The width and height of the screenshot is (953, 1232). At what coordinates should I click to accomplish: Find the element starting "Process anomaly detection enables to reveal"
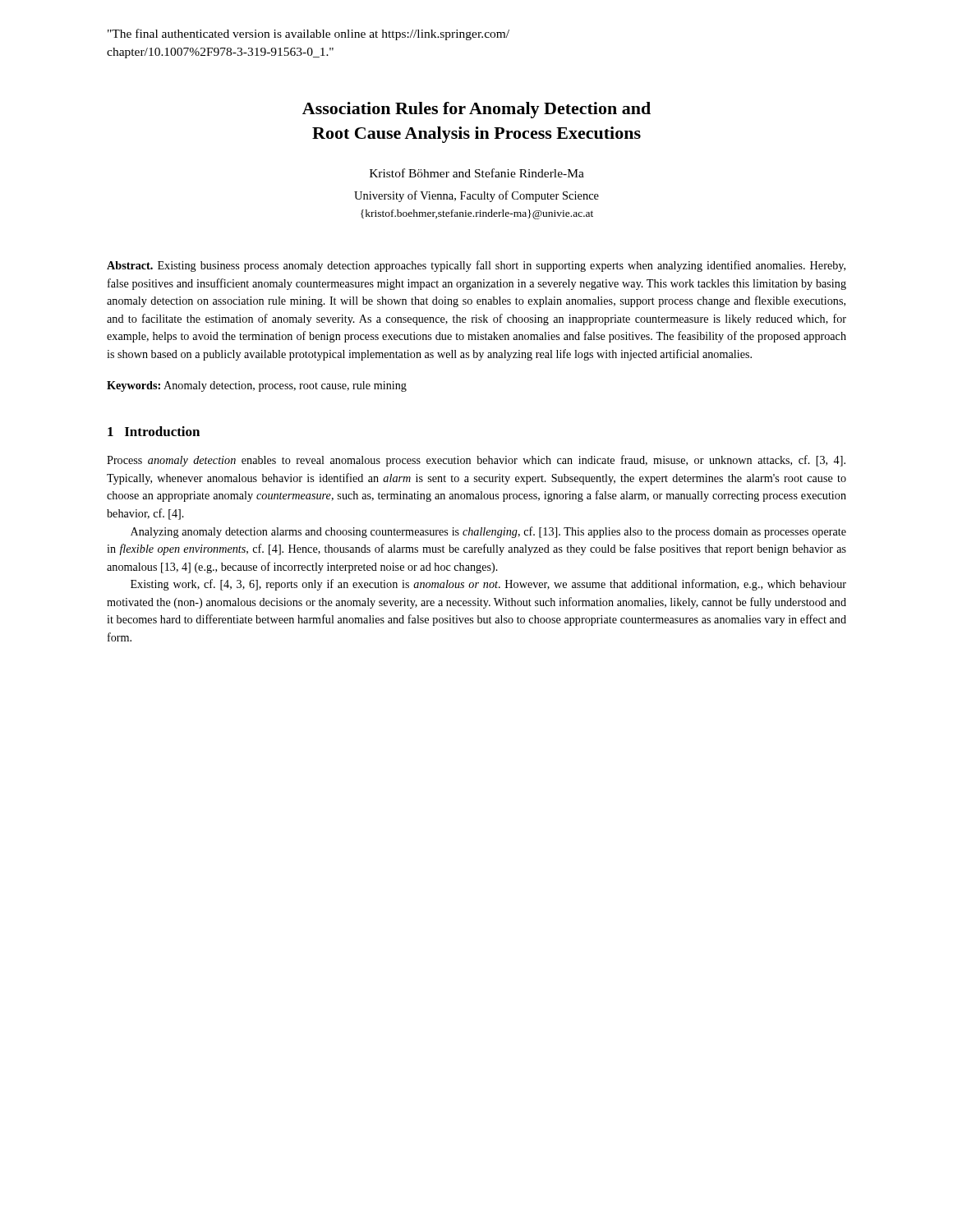pos(476,549)
